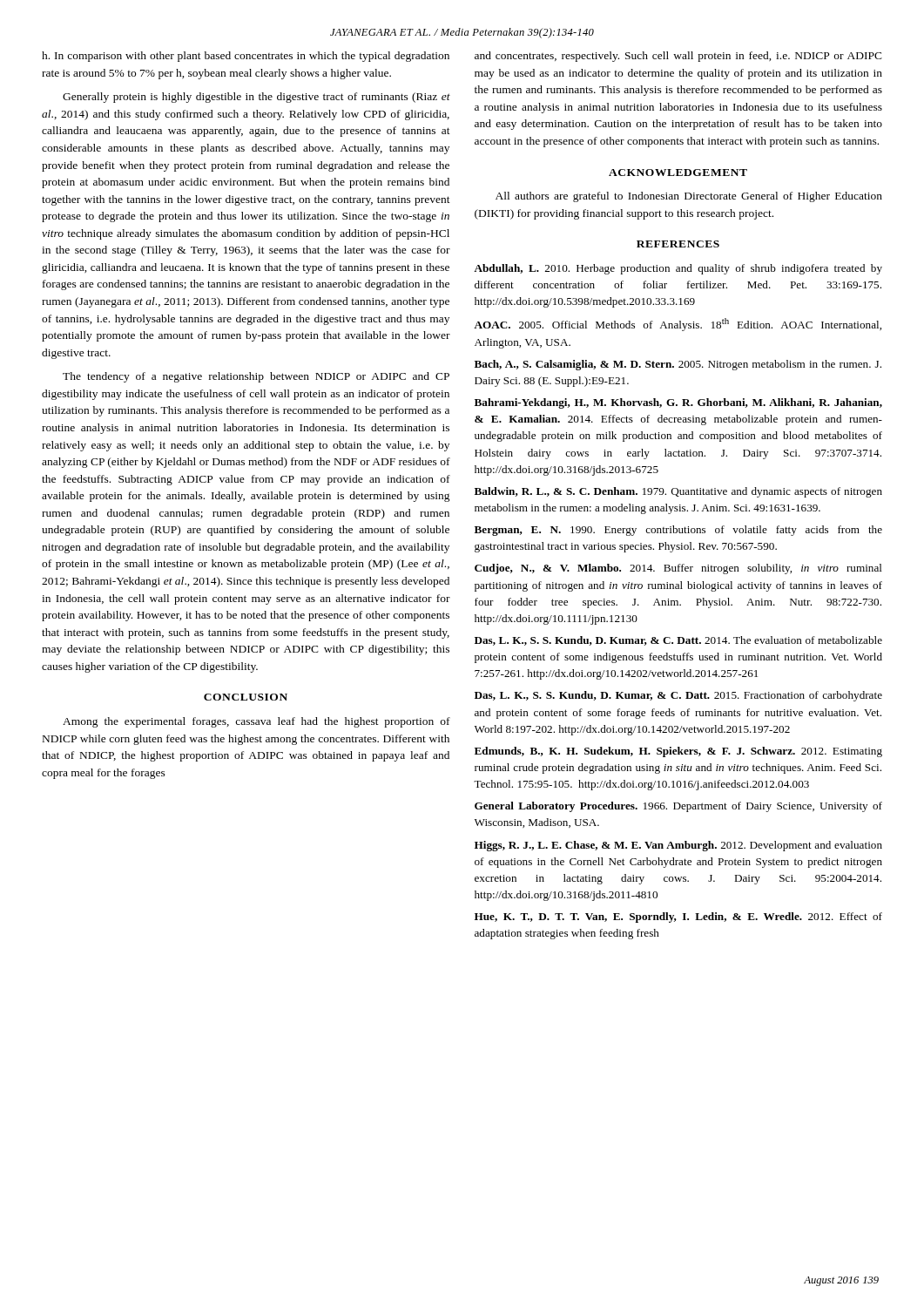The height and width of the screenshot is (1307, 924).
Task: Find the list item containing "Bergman, E. N."
Action: coord(678,538)
